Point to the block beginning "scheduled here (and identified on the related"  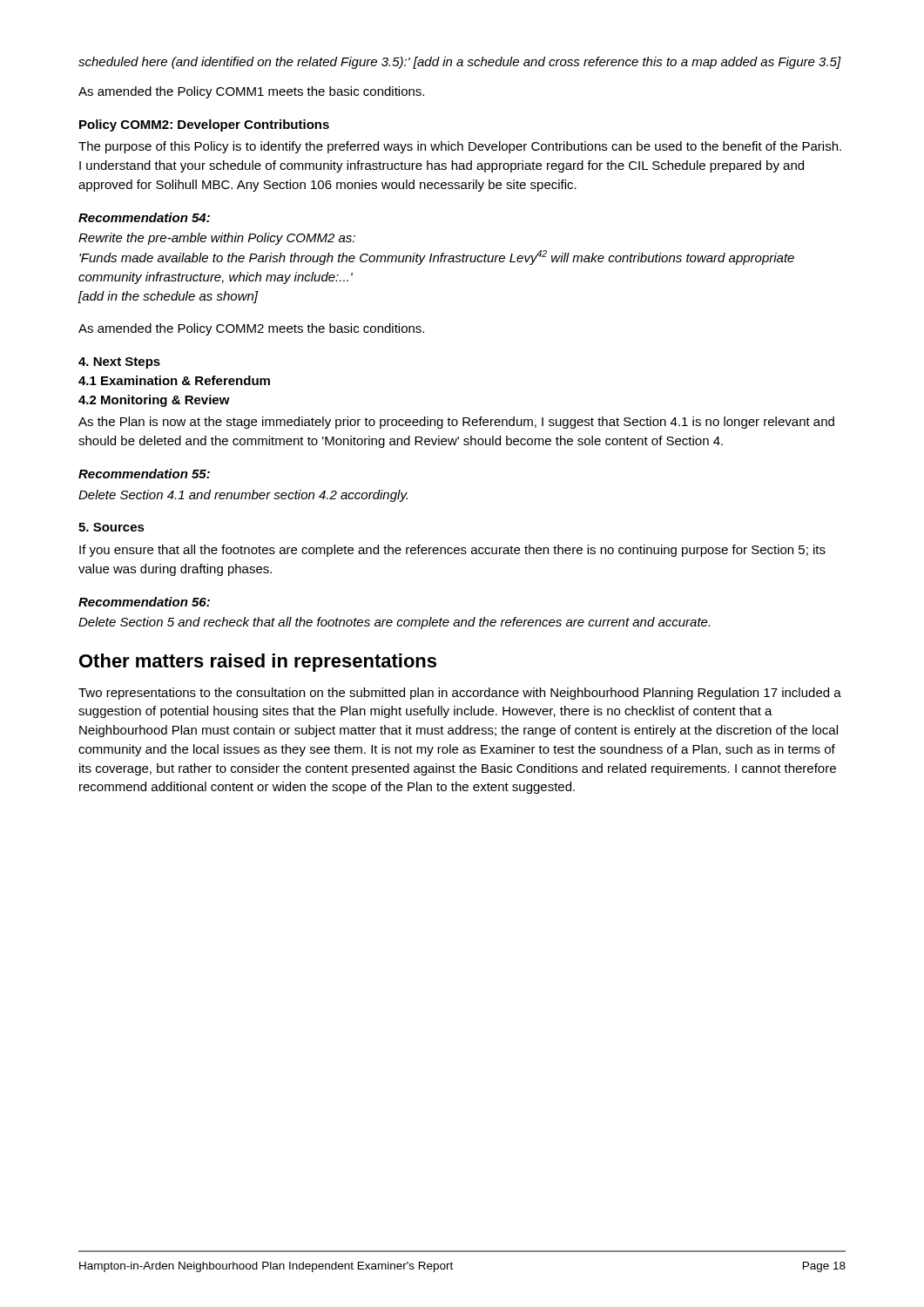[x=462, y=62]
